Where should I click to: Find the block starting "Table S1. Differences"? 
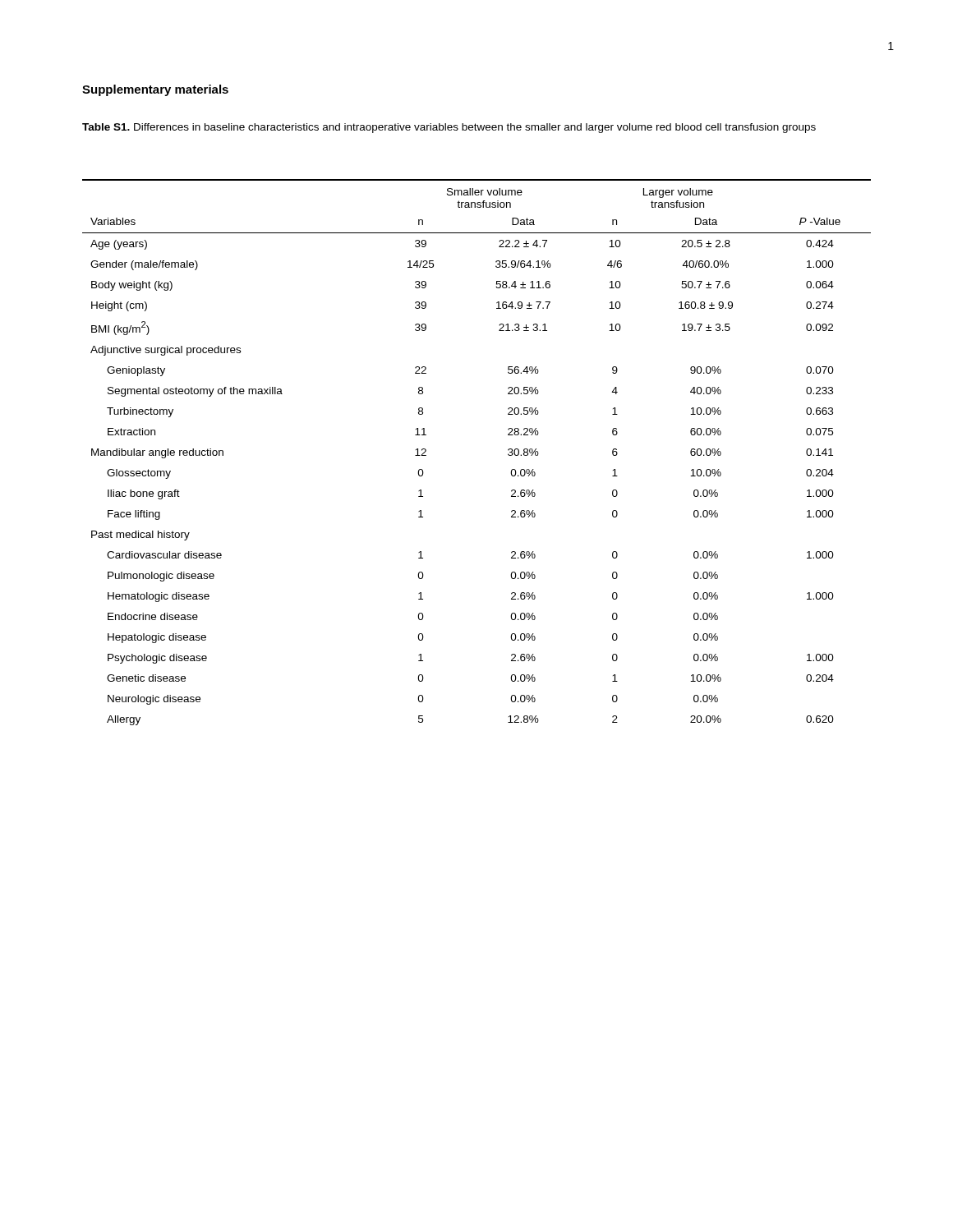[x=449, y=127]
